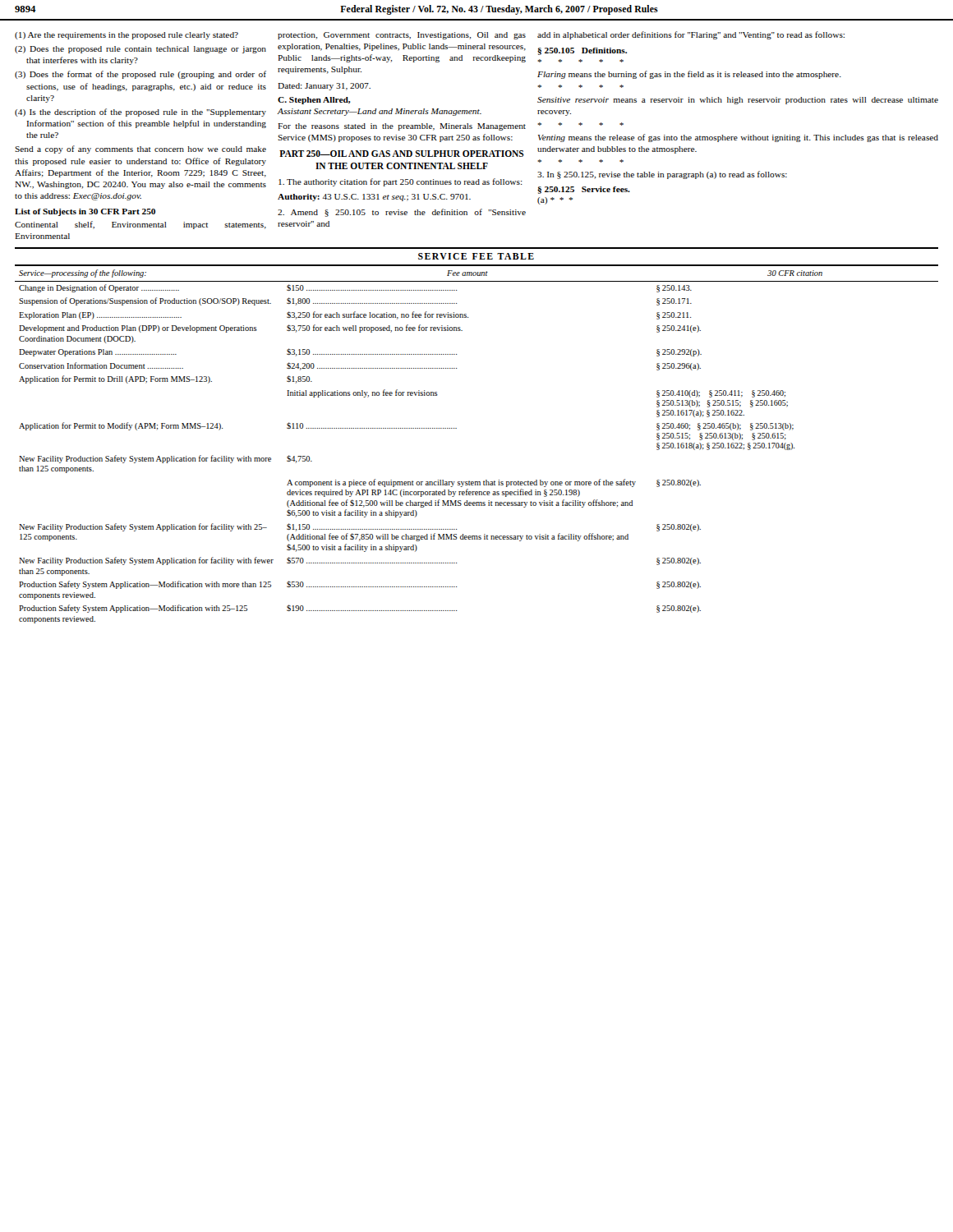Screen dimensions: 1232x953
Task: Select the element starting "In § 250.125,"
Action: (662, 174)
